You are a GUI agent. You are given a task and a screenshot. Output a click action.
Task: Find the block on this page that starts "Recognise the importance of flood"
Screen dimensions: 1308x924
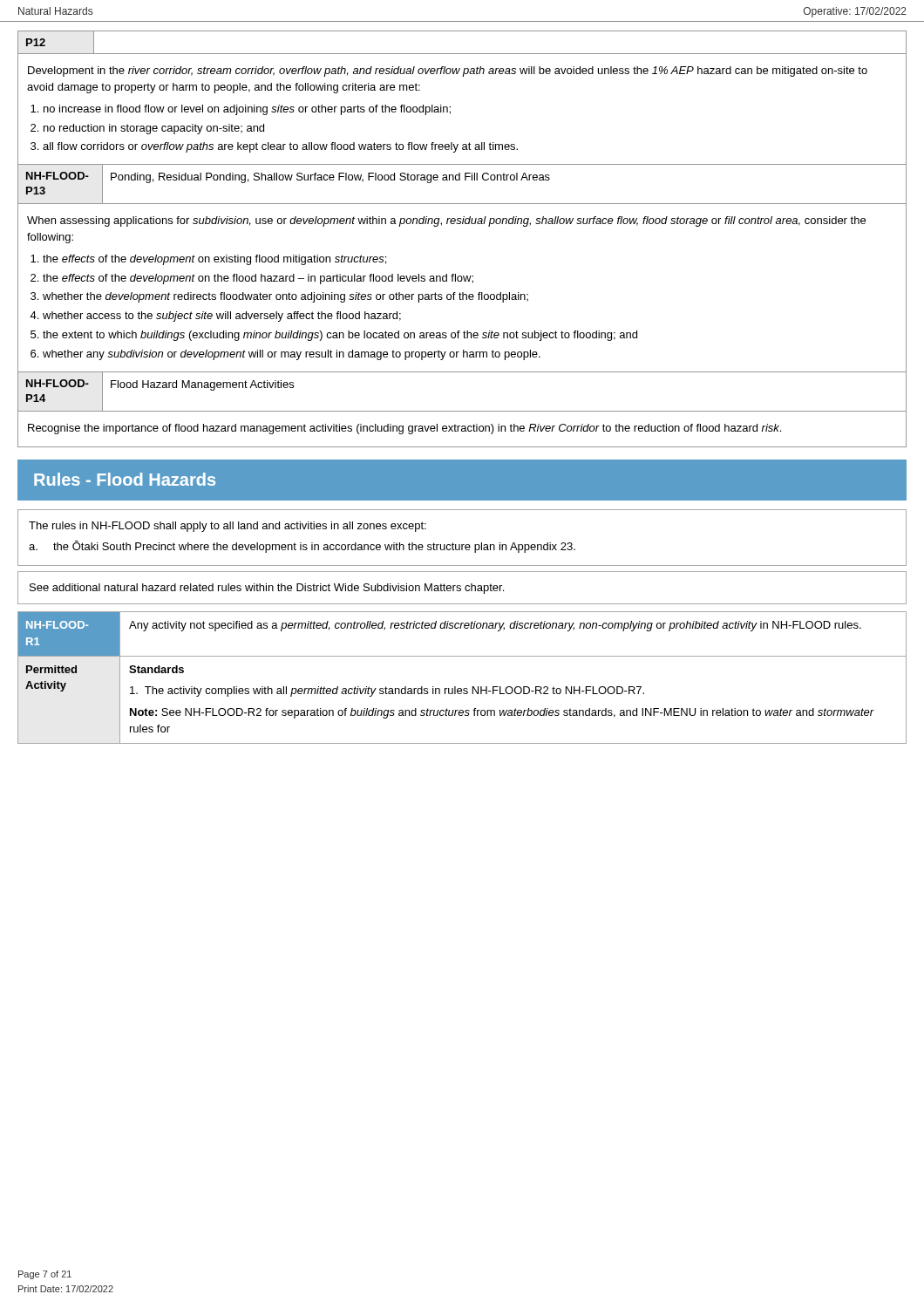[405, 427]
